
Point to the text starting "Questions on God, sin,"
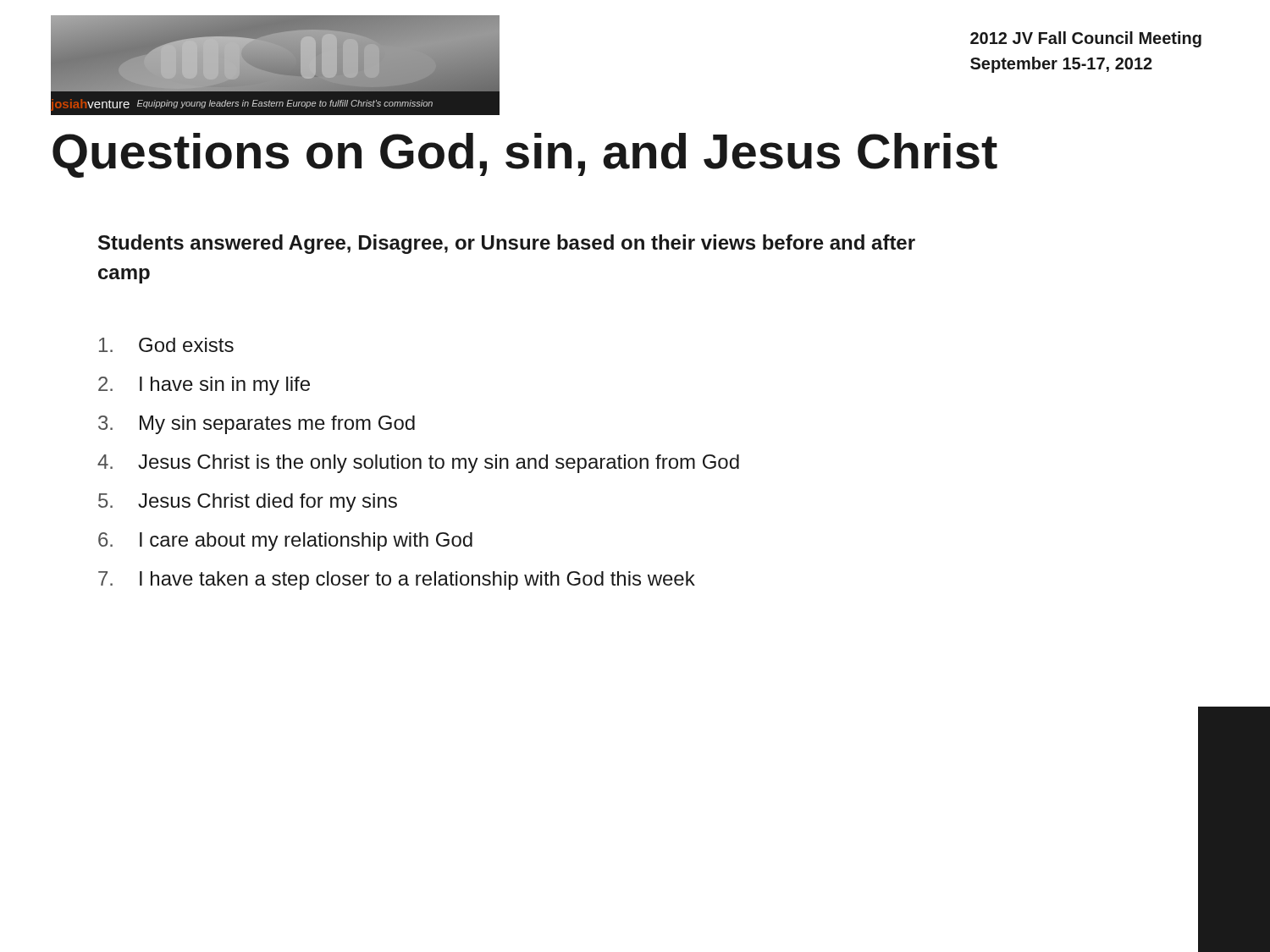[x=524, y=151]
